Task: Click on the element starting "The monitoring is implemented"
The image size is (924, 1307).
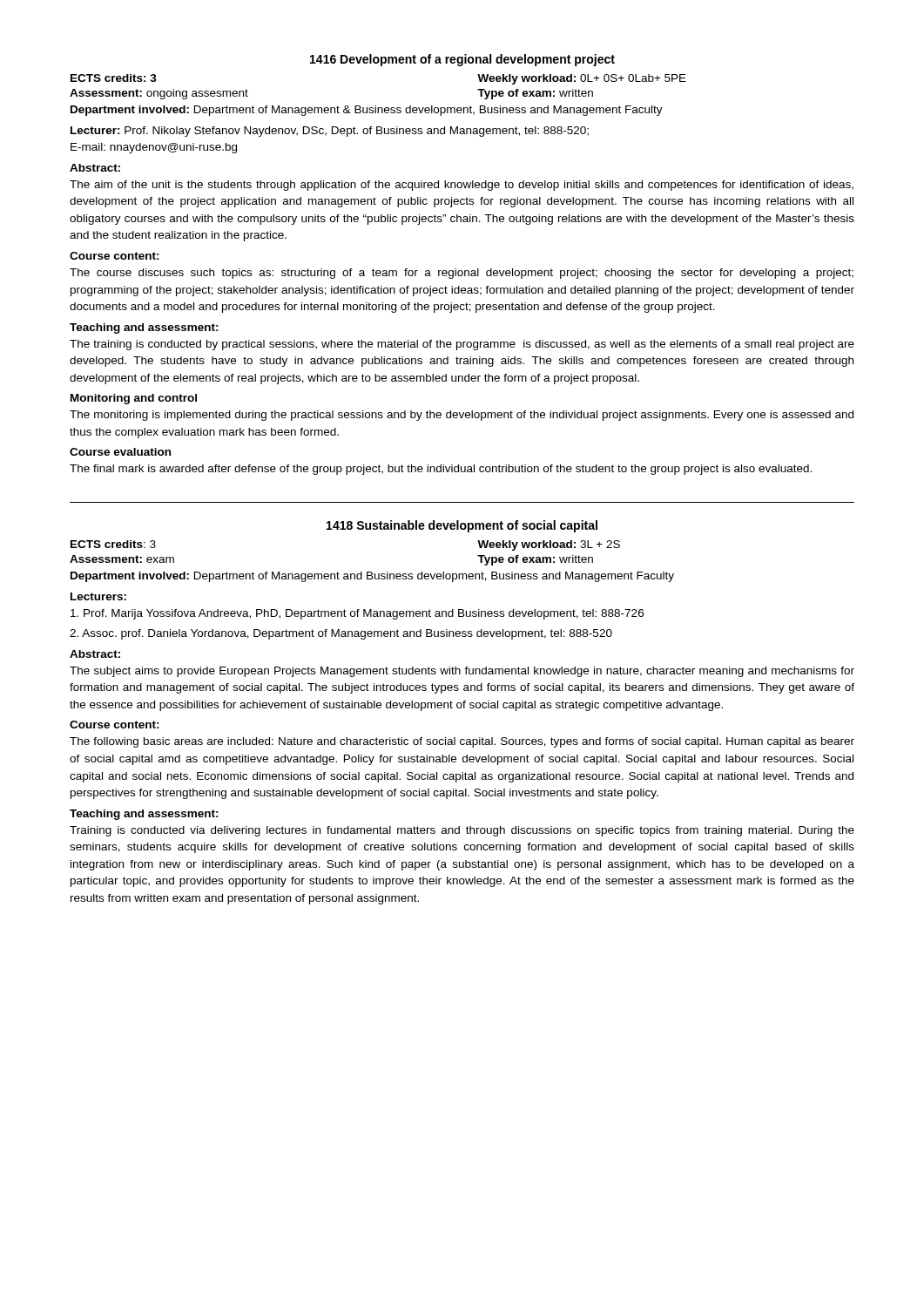Action: pos(462,423)
